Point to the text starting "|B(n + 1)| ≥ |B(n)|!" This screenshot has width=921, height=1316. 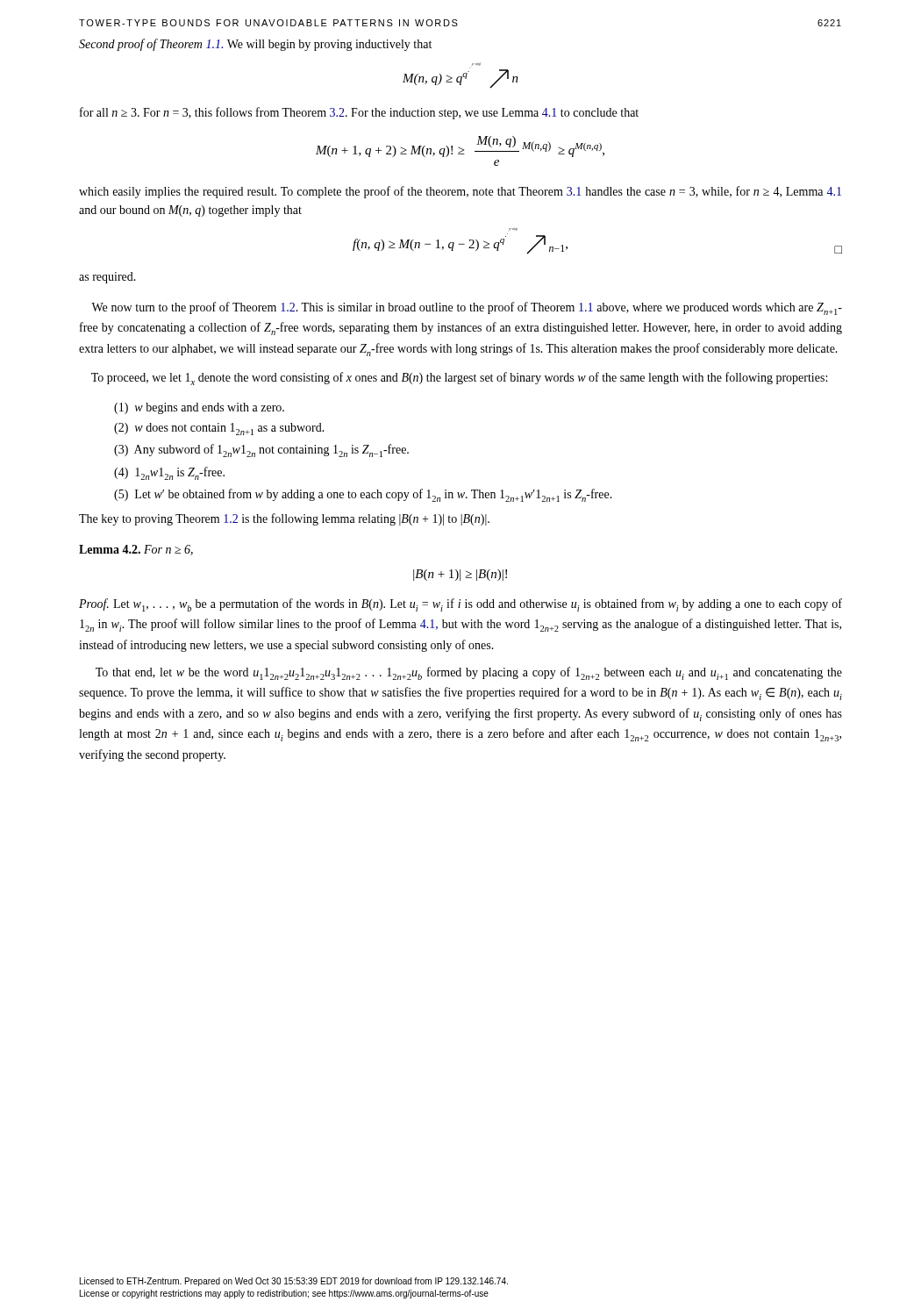tap(460, 574)
